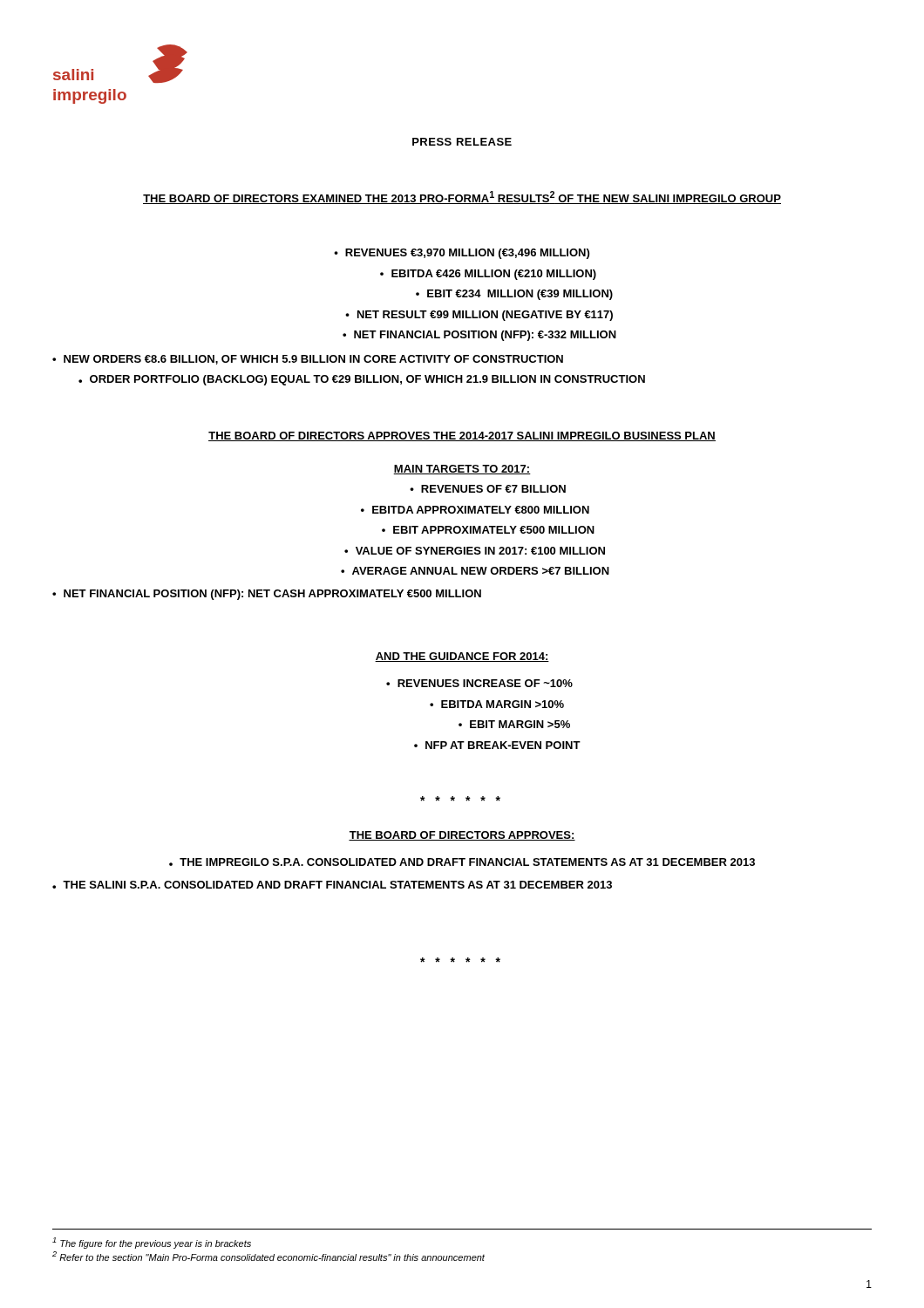The width and height of the screenshot is (924, 1308).
Task: Locate the block starting "MAIN TARGETS TO"
Action: (462, 533)
